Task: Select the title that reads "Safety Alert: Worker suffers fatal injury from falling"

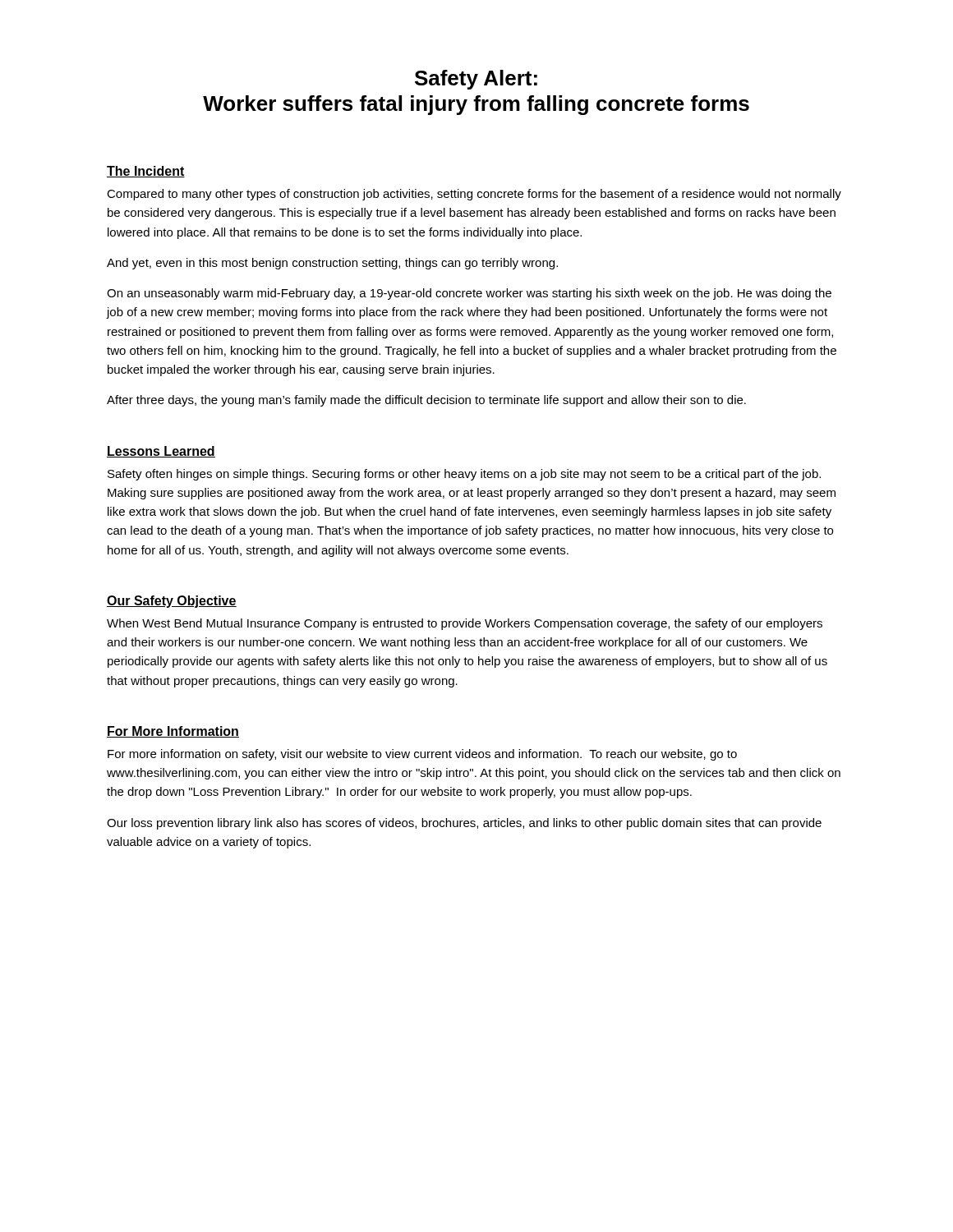Action: (476, 91)
